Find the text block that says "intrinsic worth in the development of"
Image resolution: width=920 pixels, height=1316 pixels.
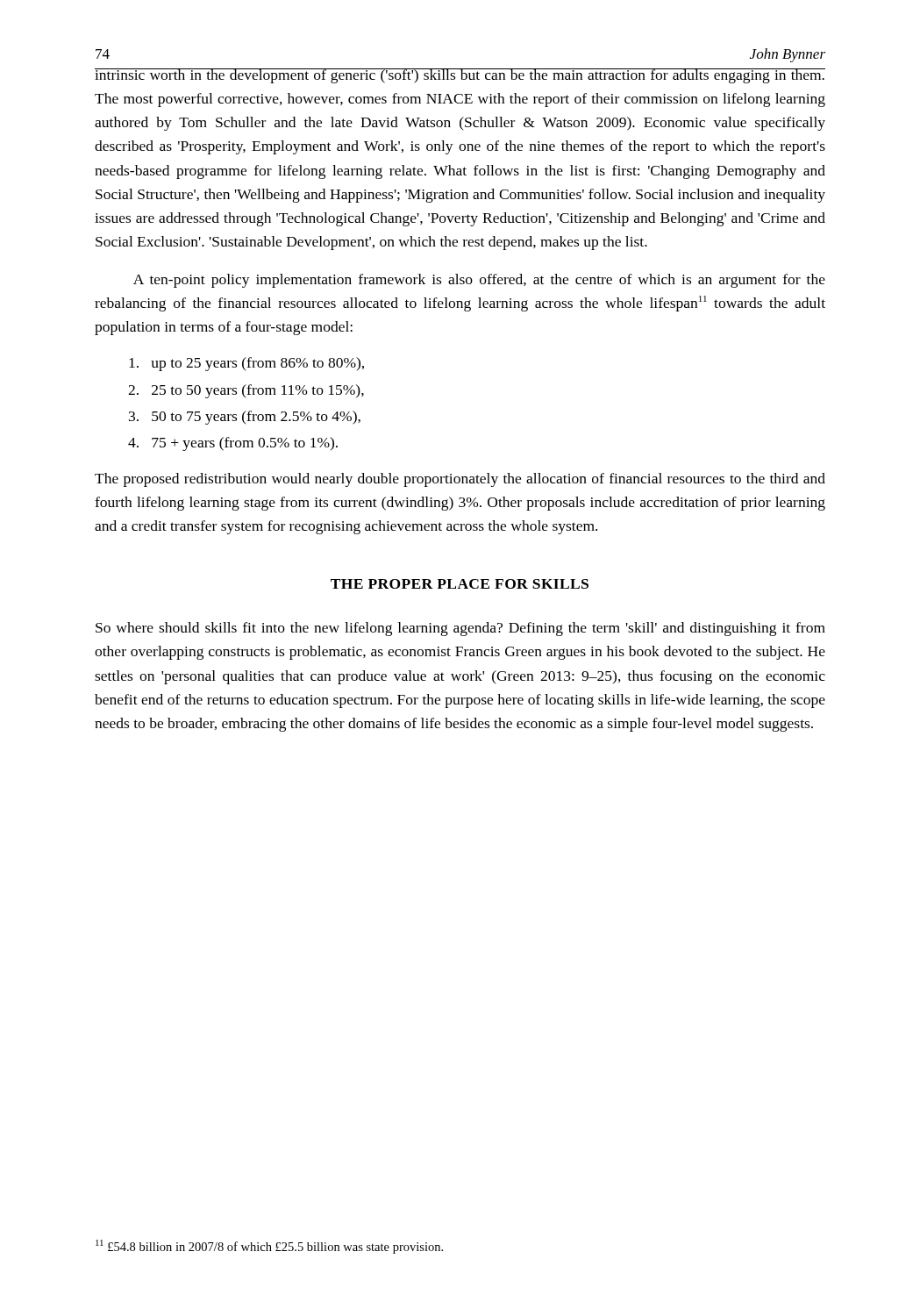click(460, 158)
